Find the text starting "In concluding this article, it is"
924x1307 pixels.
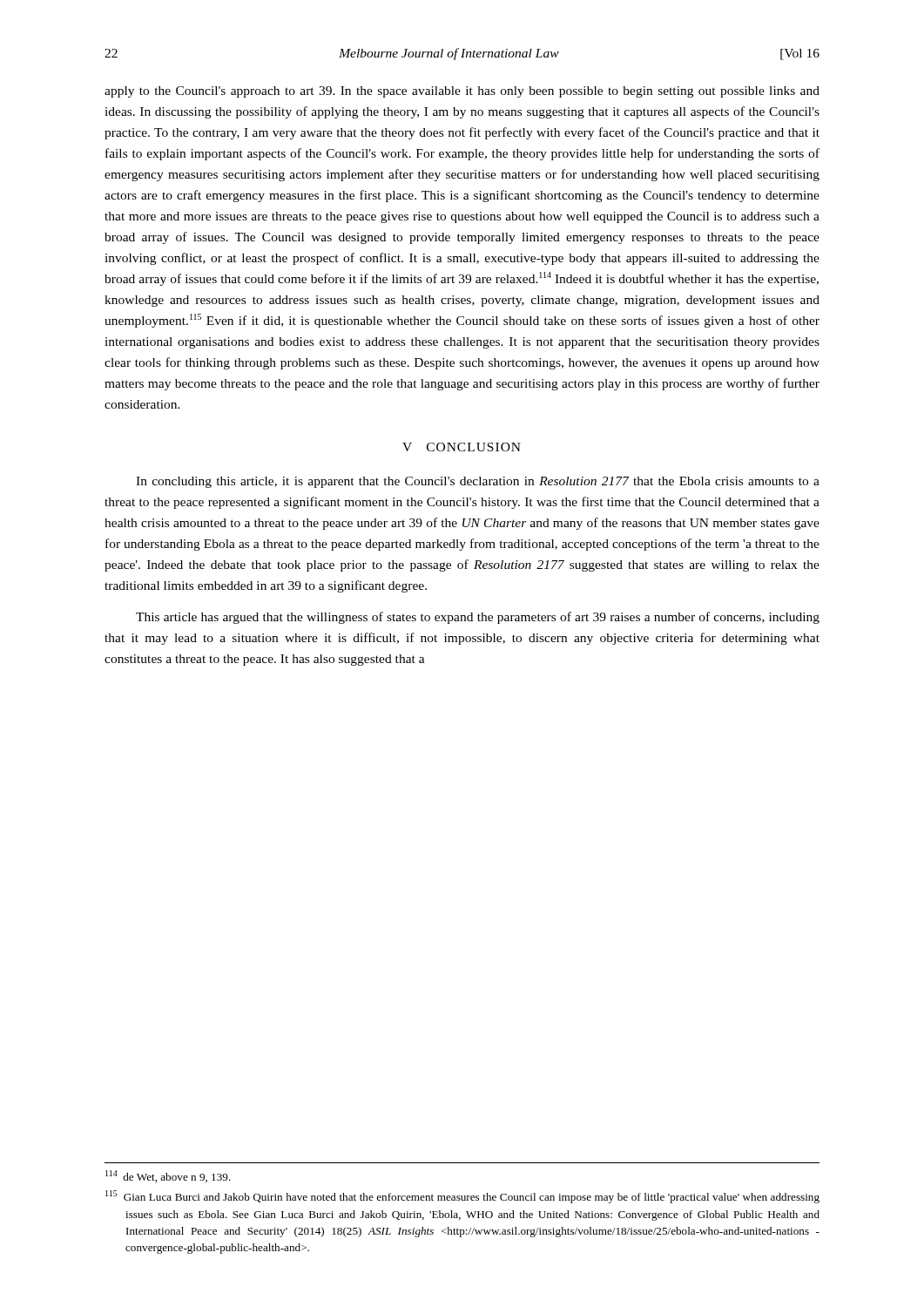click(462, 533)
